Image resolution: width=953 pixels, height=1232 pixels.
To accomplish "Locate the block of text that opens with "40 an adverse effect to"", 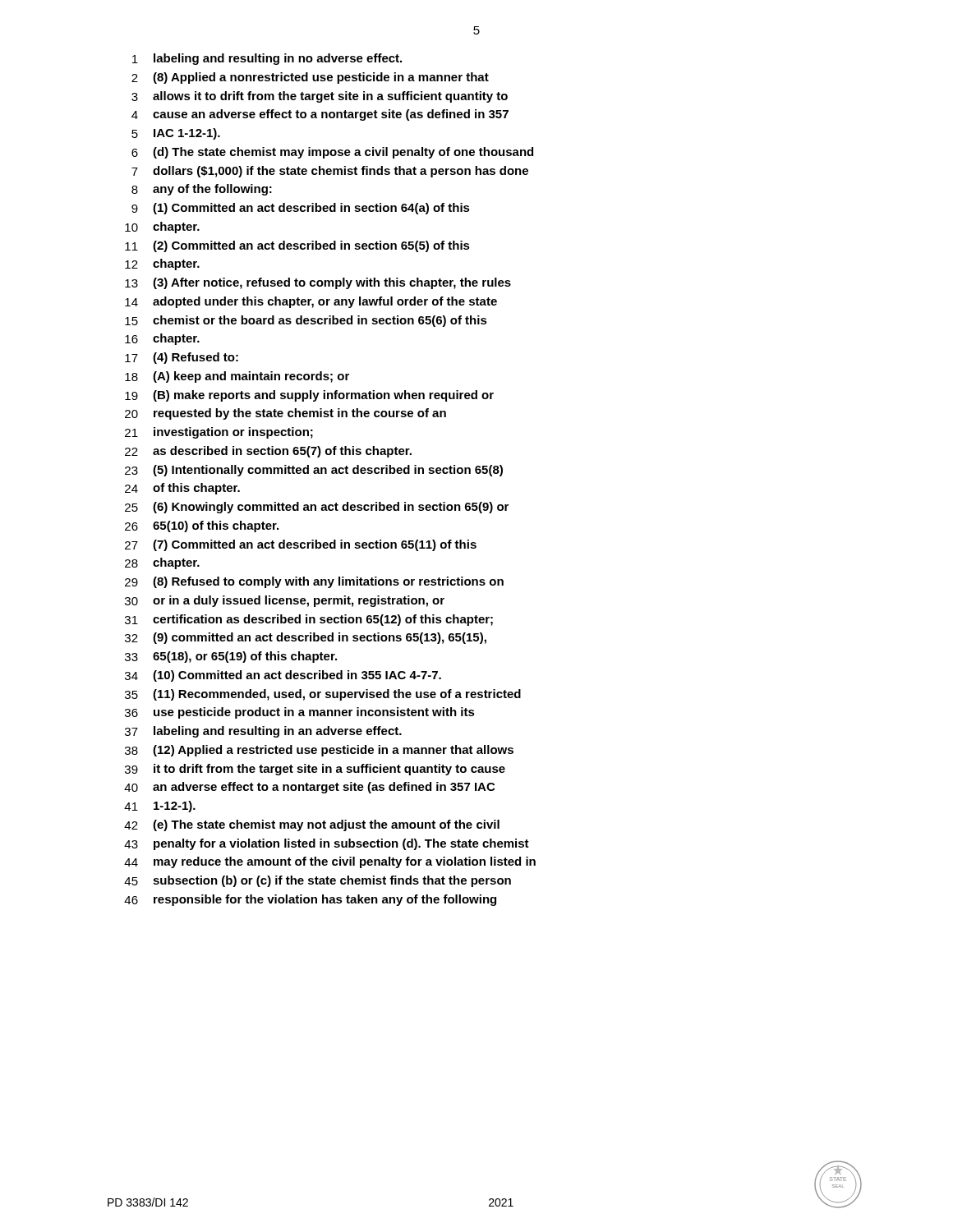I will 485,787.
